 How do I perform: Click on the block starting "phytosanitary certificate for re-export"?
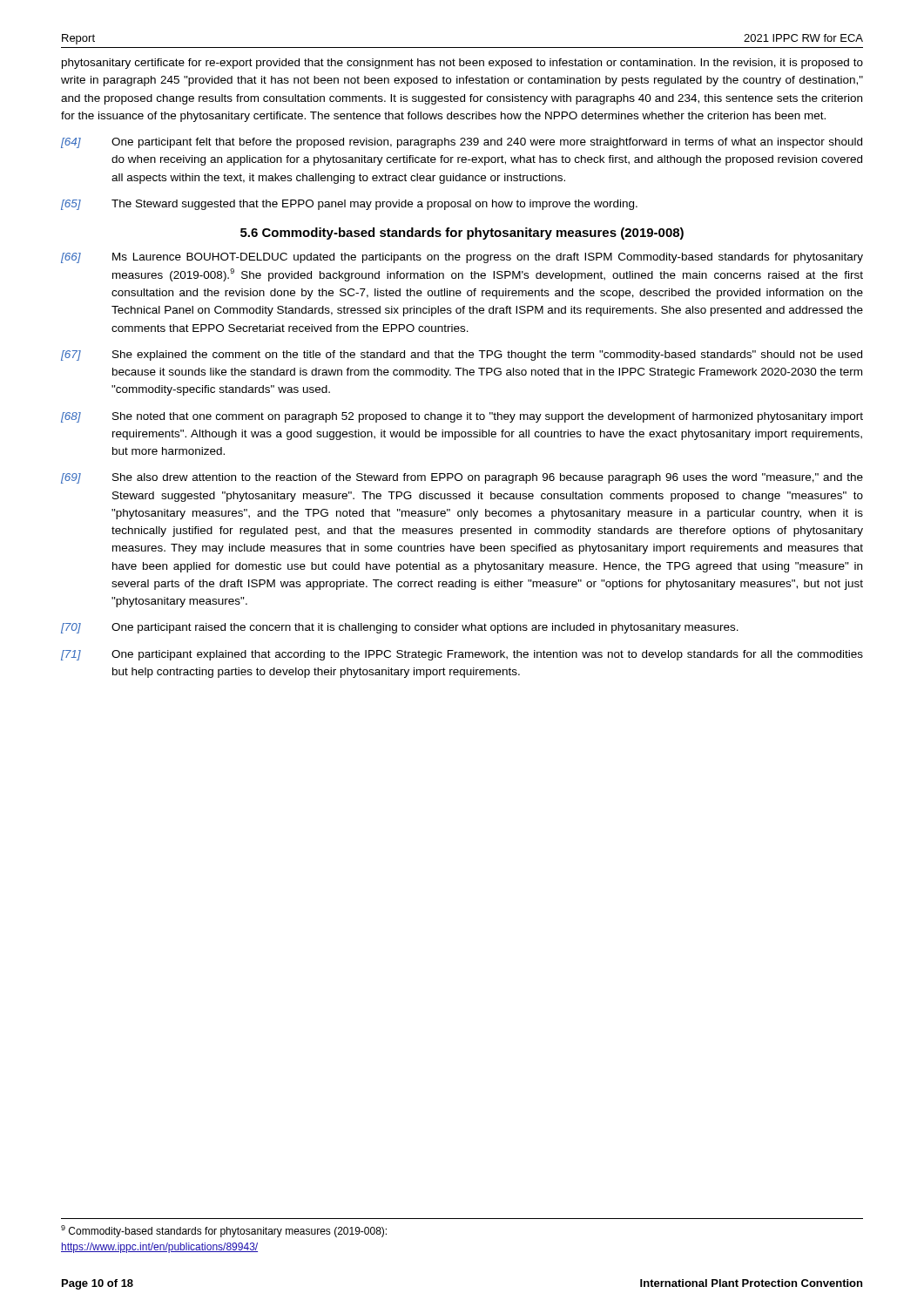point(462,89)
